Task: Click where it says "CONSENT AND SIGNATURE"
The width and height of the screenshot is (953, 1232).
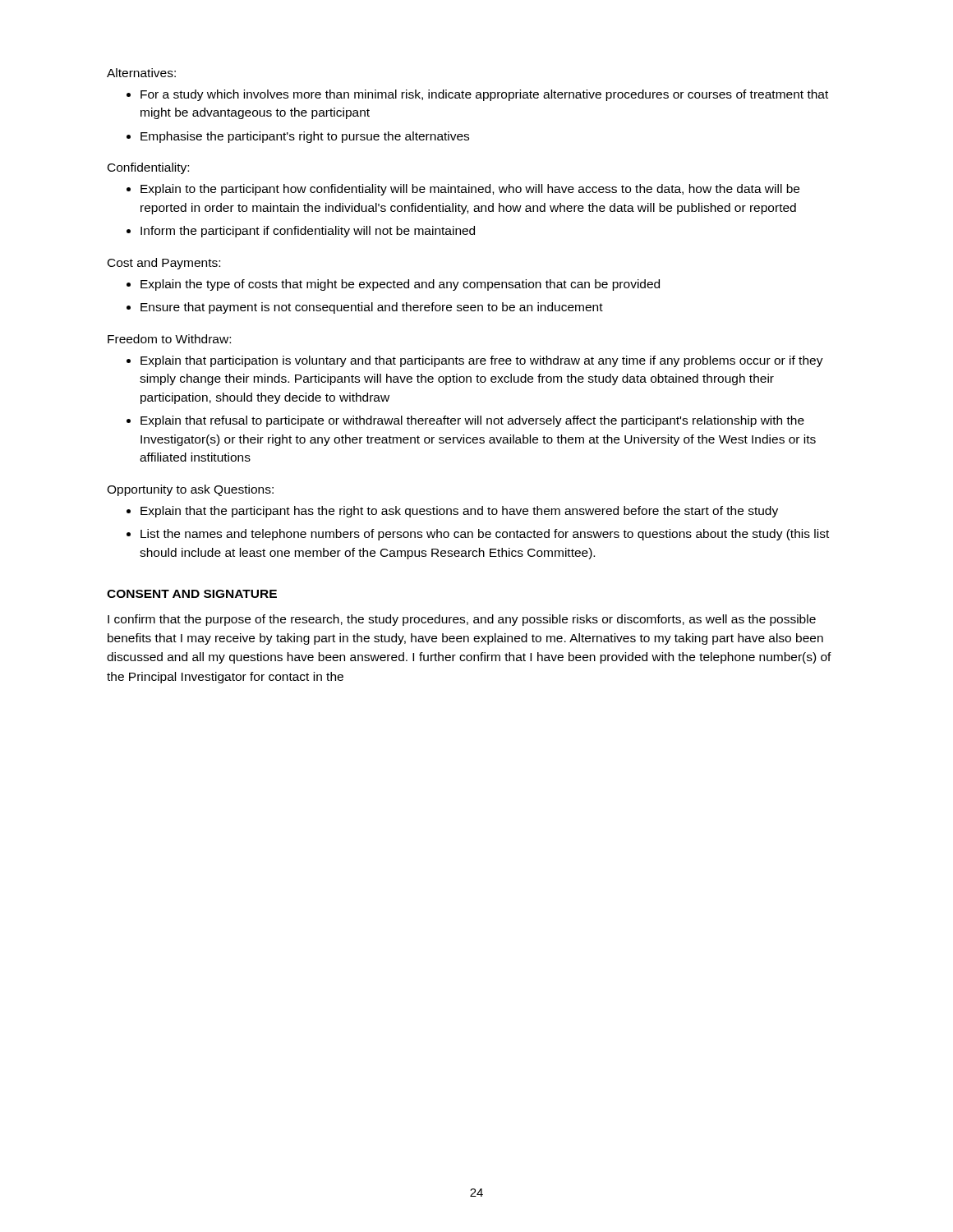Action: coord(192,593)
